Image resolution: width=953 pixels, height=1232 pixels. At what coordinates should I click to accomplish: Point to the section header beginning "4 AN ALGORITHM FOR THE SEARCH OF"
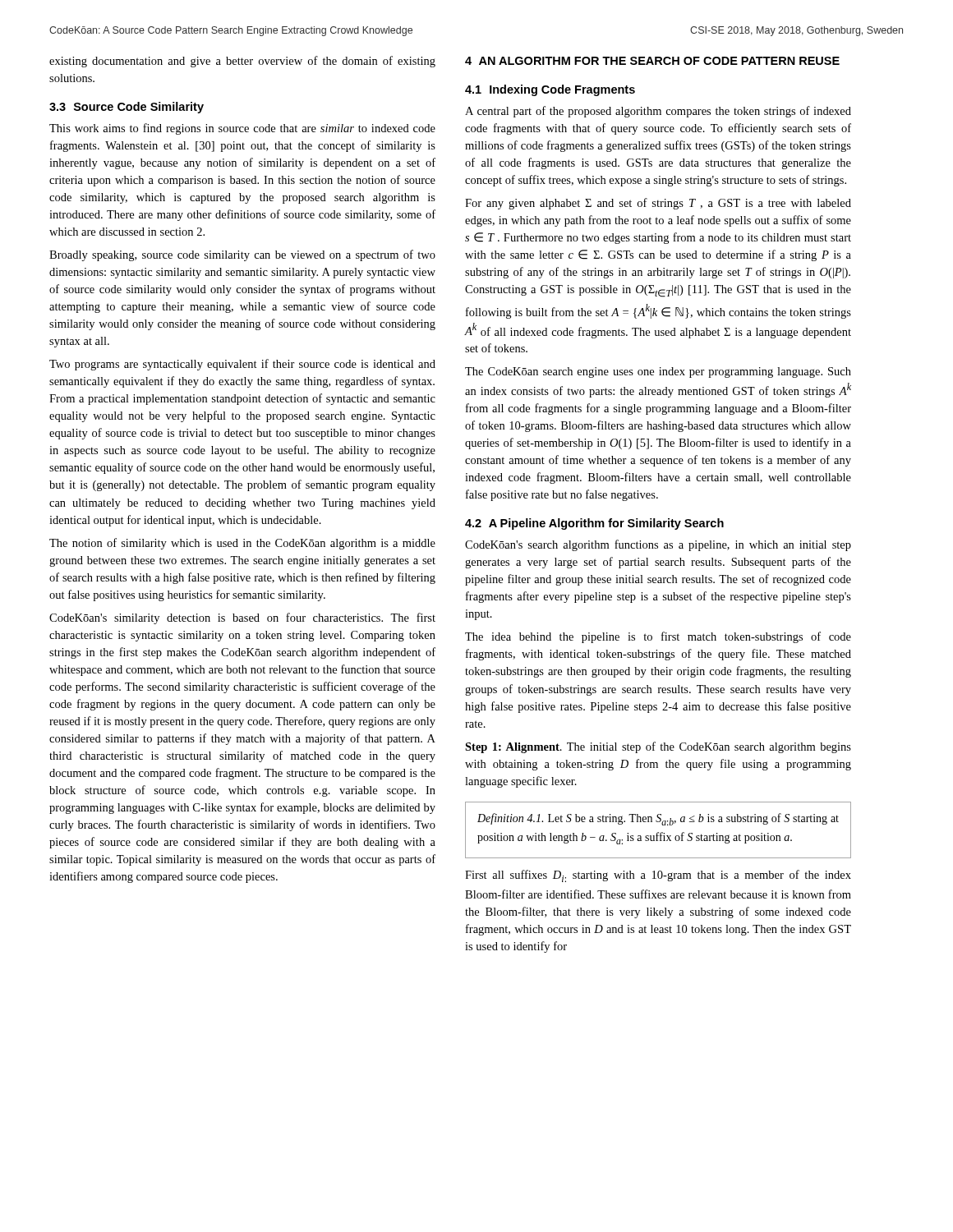point(658,61)
